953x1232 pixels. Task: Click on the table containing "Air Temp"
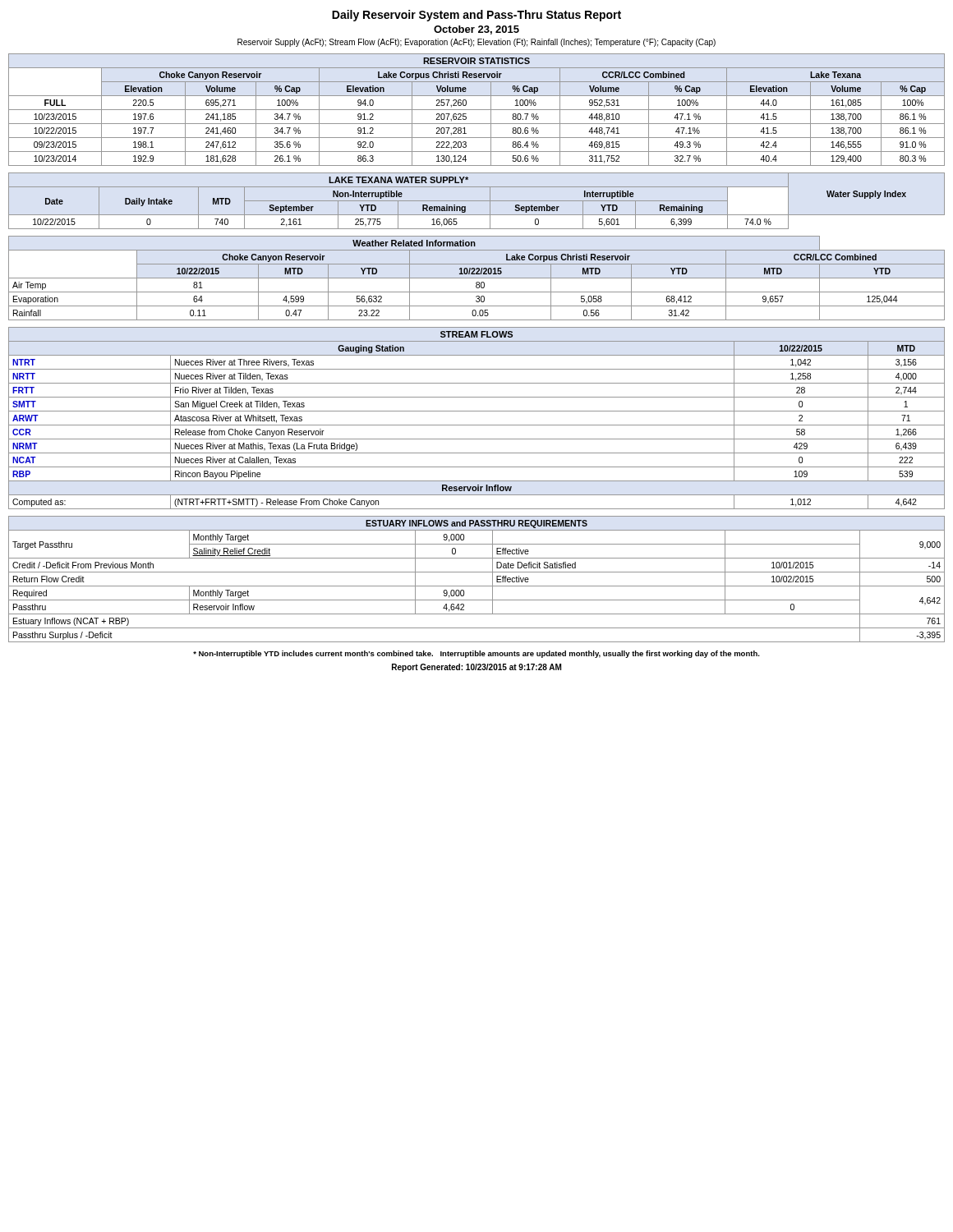click(476, 278)
